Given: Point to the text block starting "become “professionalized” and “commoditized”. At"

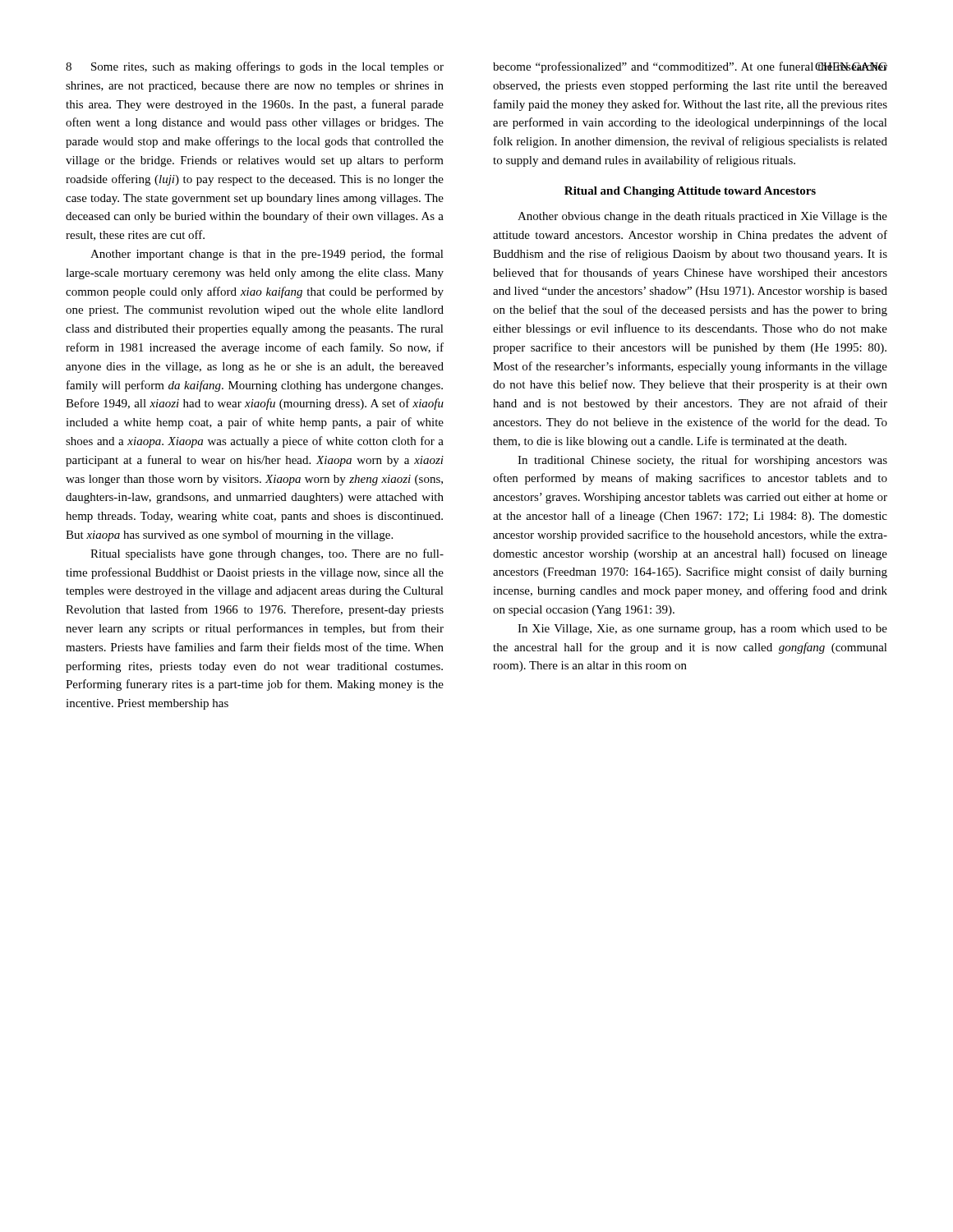Looking at the screenshot, I should [x=690, y=114].
